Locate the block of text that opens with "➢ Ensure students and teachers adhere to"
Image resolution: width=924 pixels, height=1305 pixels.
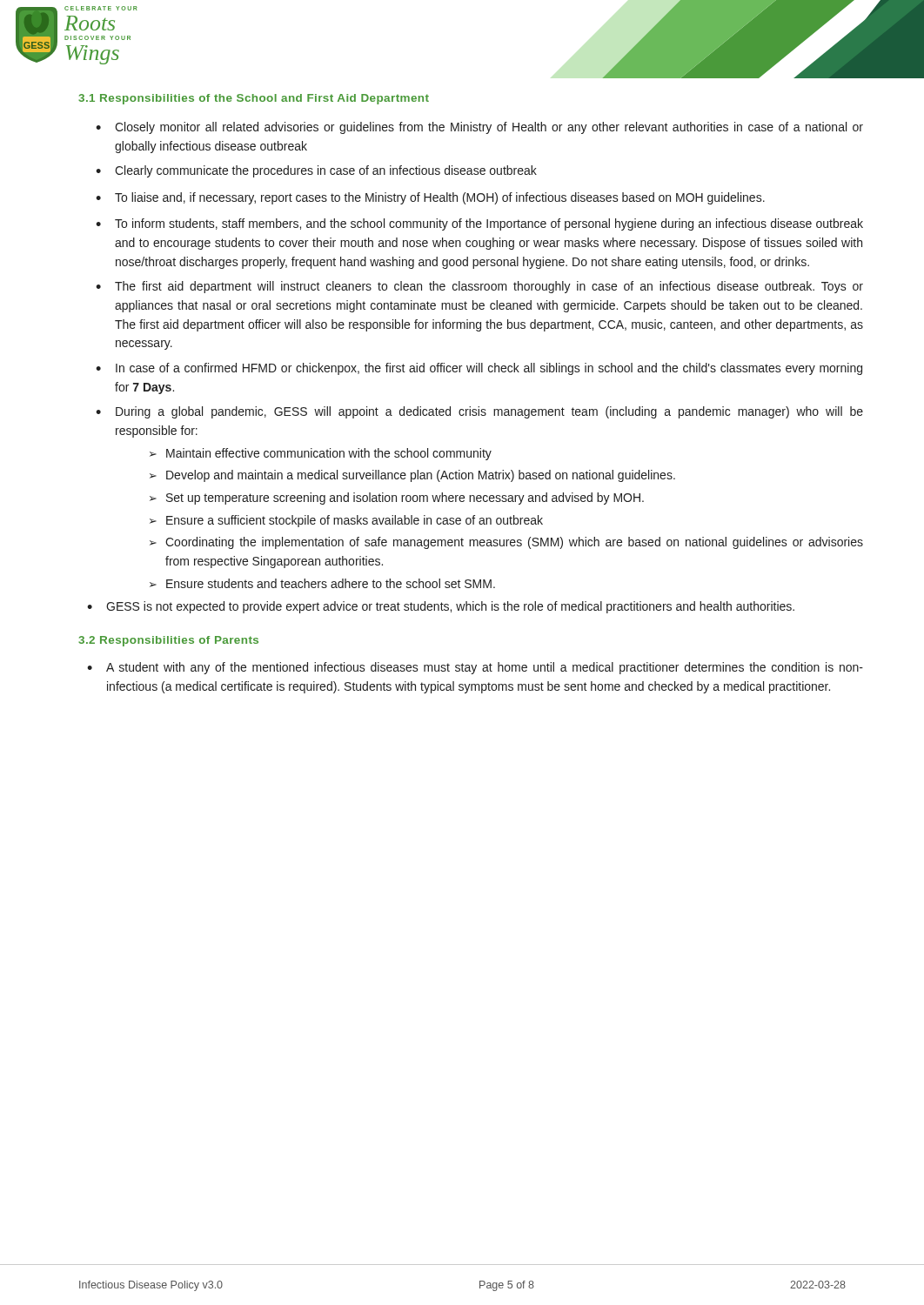point(322,584)
